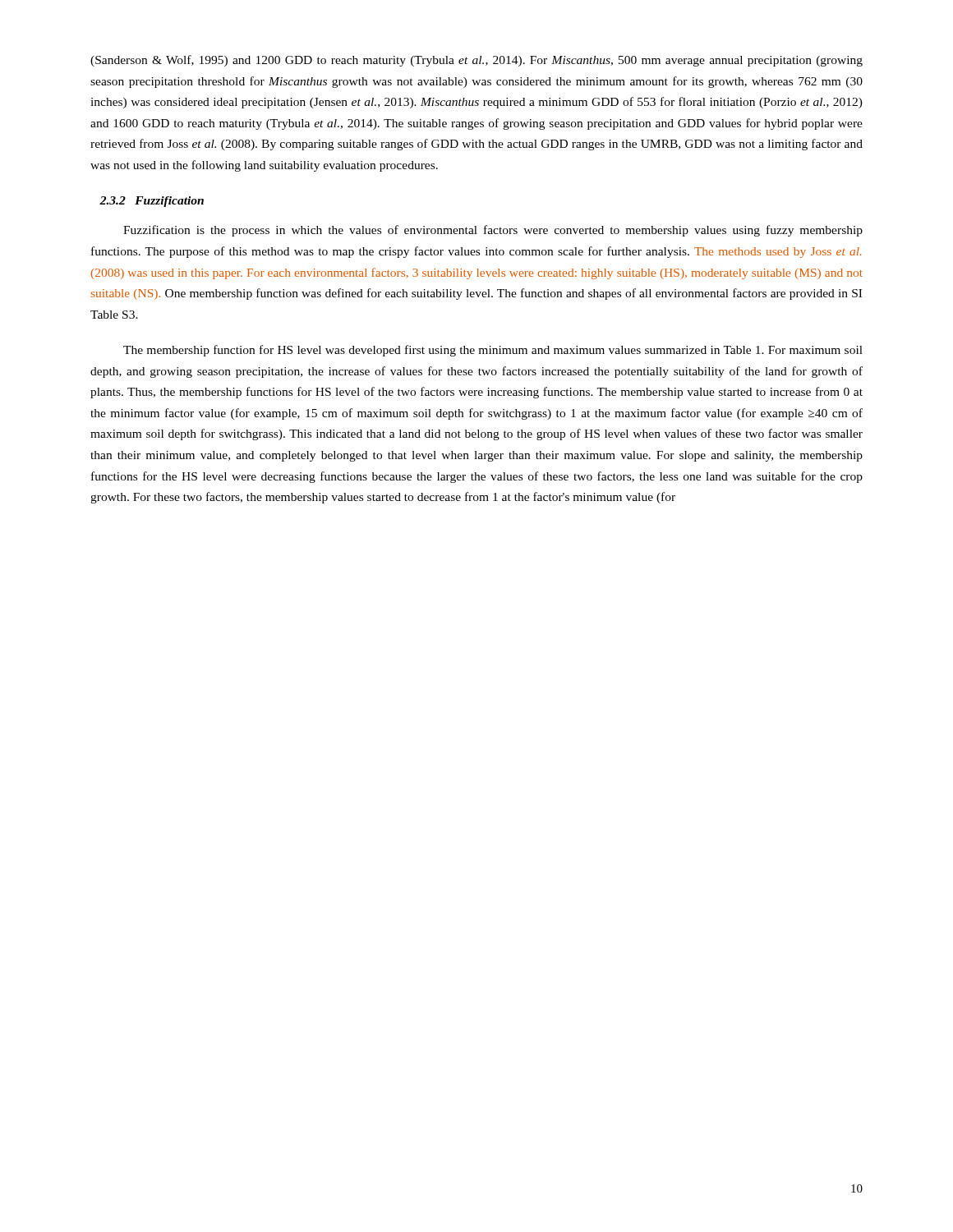
Task: Select the block starting "Fuzzification is the process in which"
Action: point(476,272)
